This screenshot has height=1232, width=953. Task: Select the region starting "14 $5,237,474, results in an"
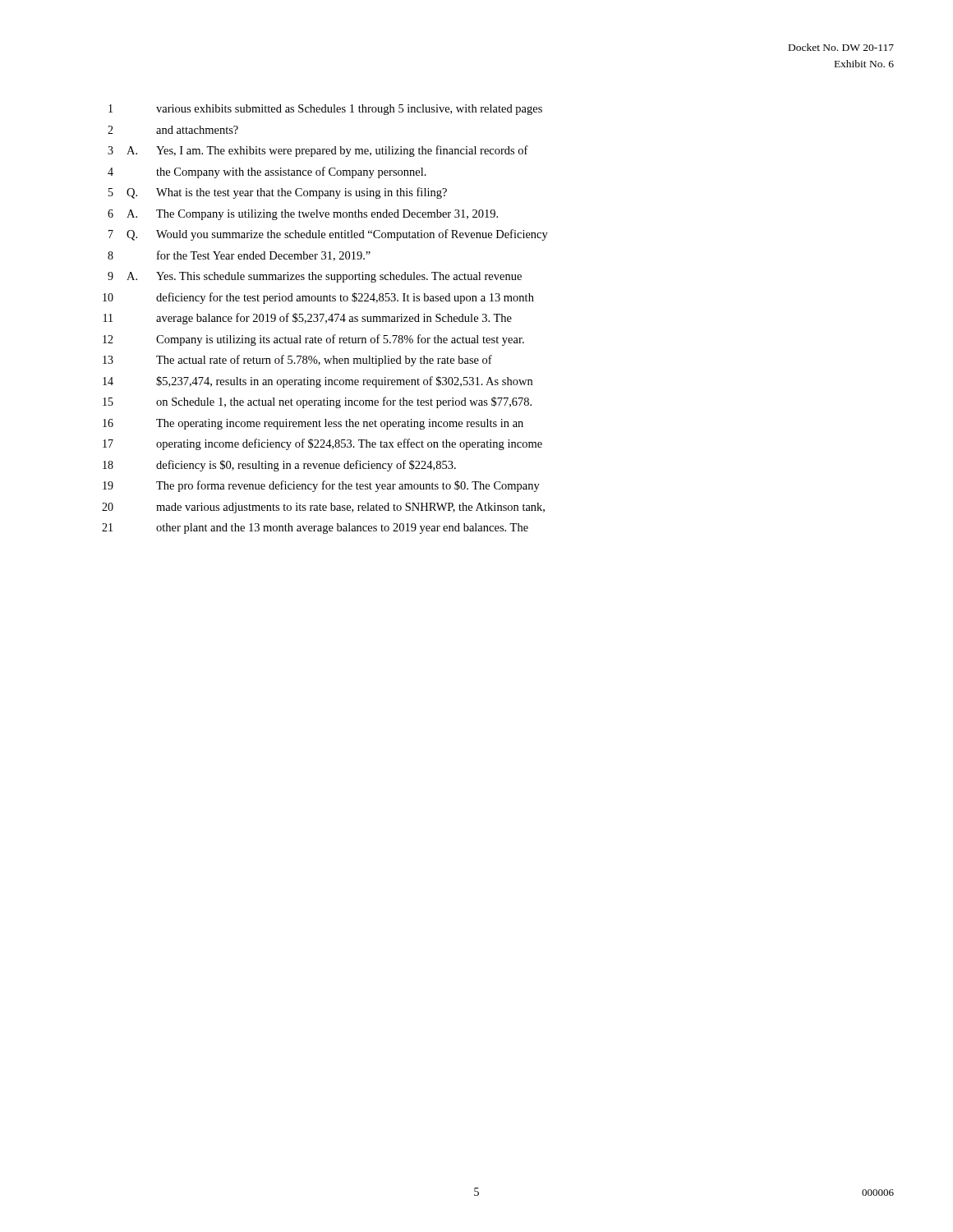click(x=488, y=381)
